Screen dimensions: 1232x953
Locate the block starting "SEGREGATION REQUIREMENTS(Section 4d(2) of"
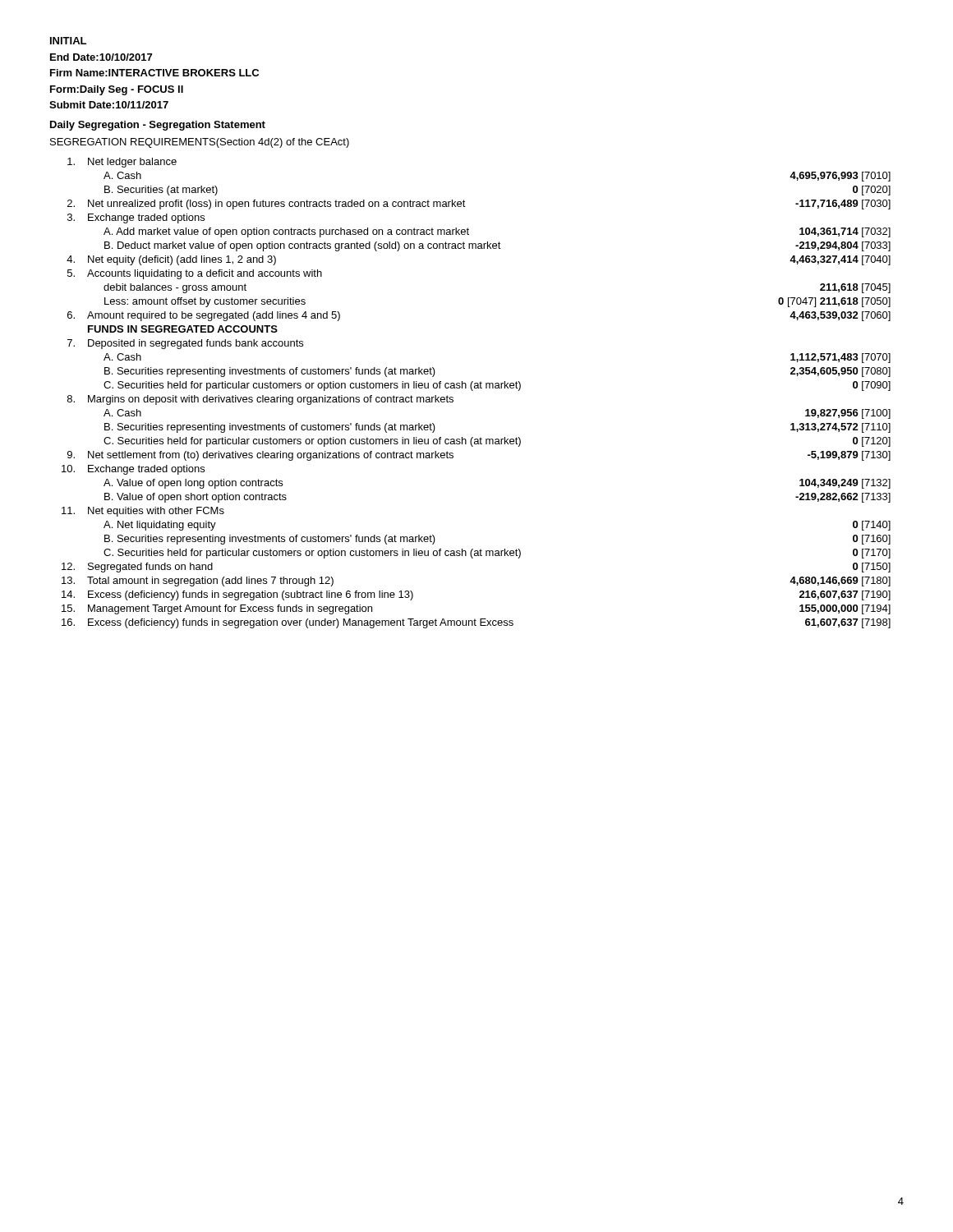coord(199,141)
